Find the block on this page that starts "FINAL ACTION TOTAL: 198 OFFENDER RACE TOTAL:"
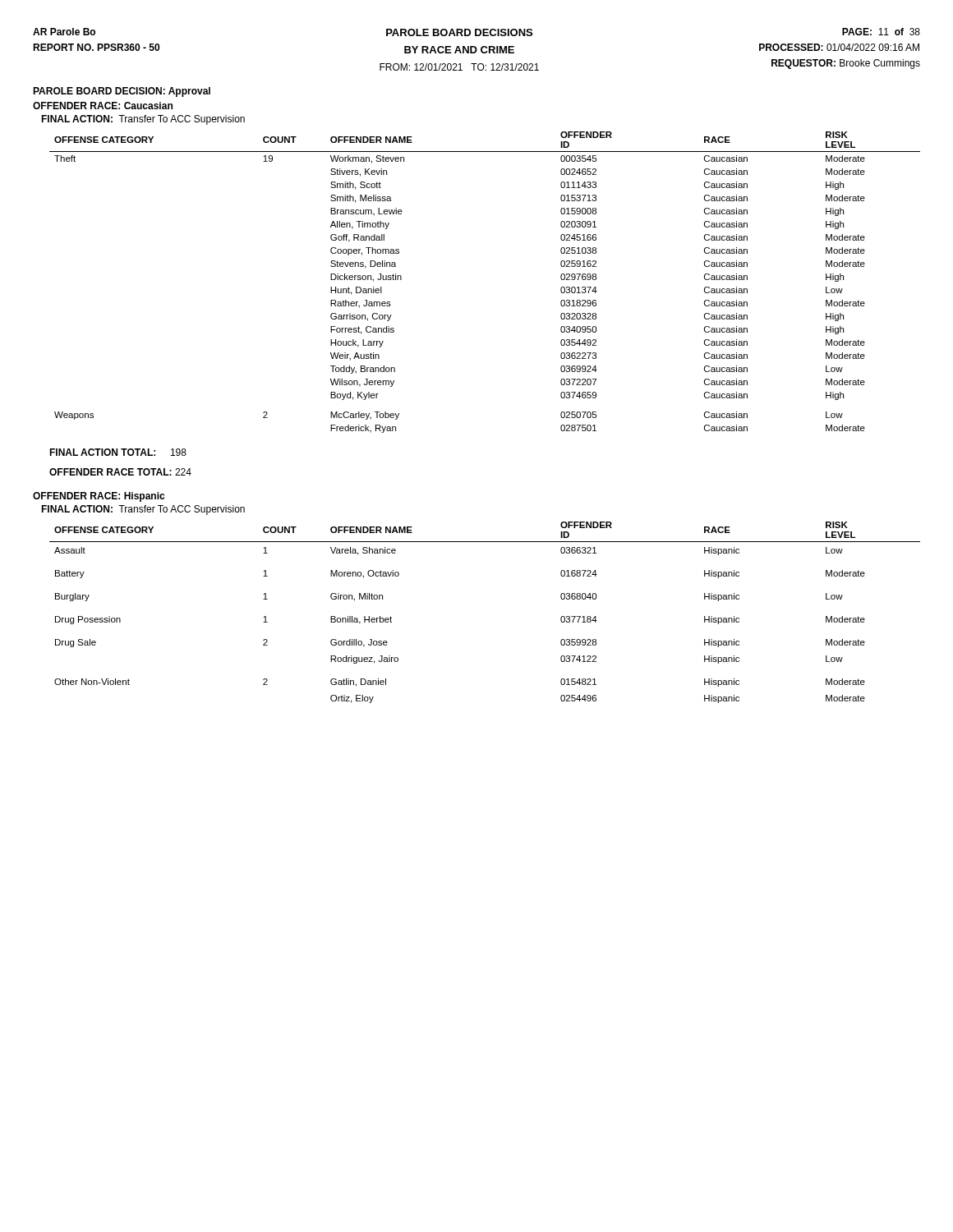The width and height of the screenshot is (953, 1232). tap(120, 463)
